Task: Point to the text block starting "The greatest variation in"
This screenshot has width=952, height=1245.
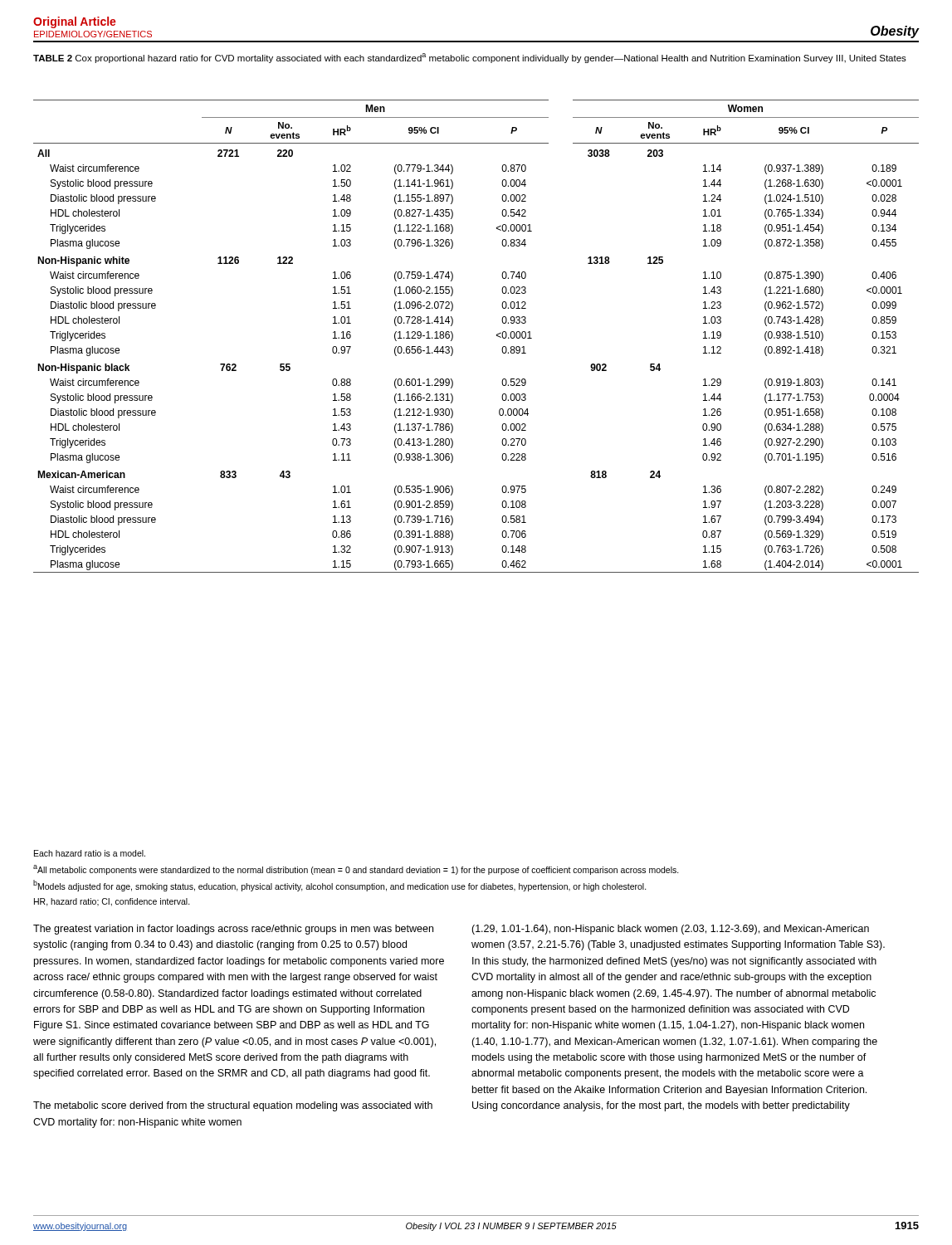Action: click(x=239, y=1025)
